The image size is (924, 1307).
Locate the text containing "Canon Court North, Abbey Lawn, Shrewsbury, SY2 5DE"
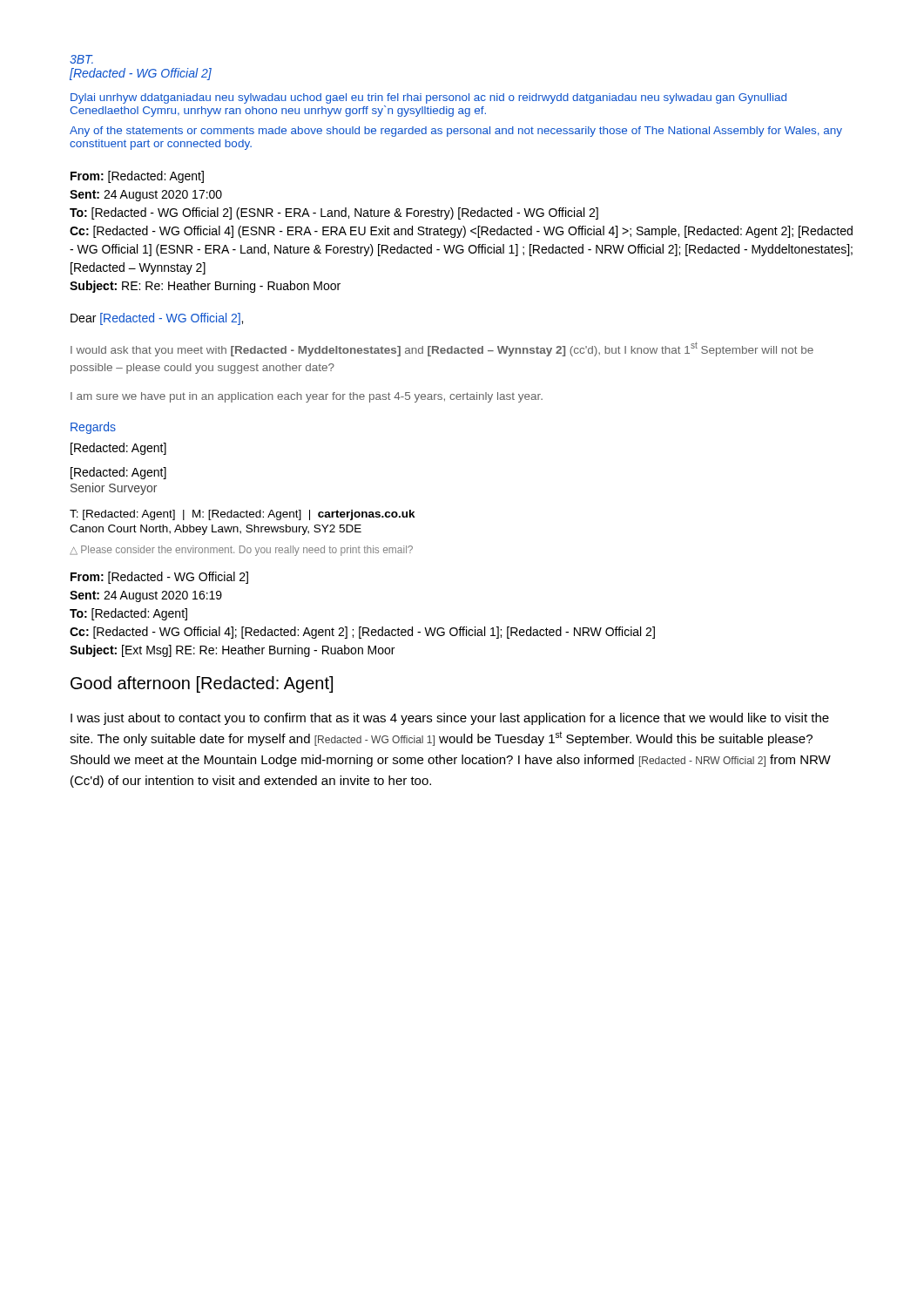click(216, 528)
